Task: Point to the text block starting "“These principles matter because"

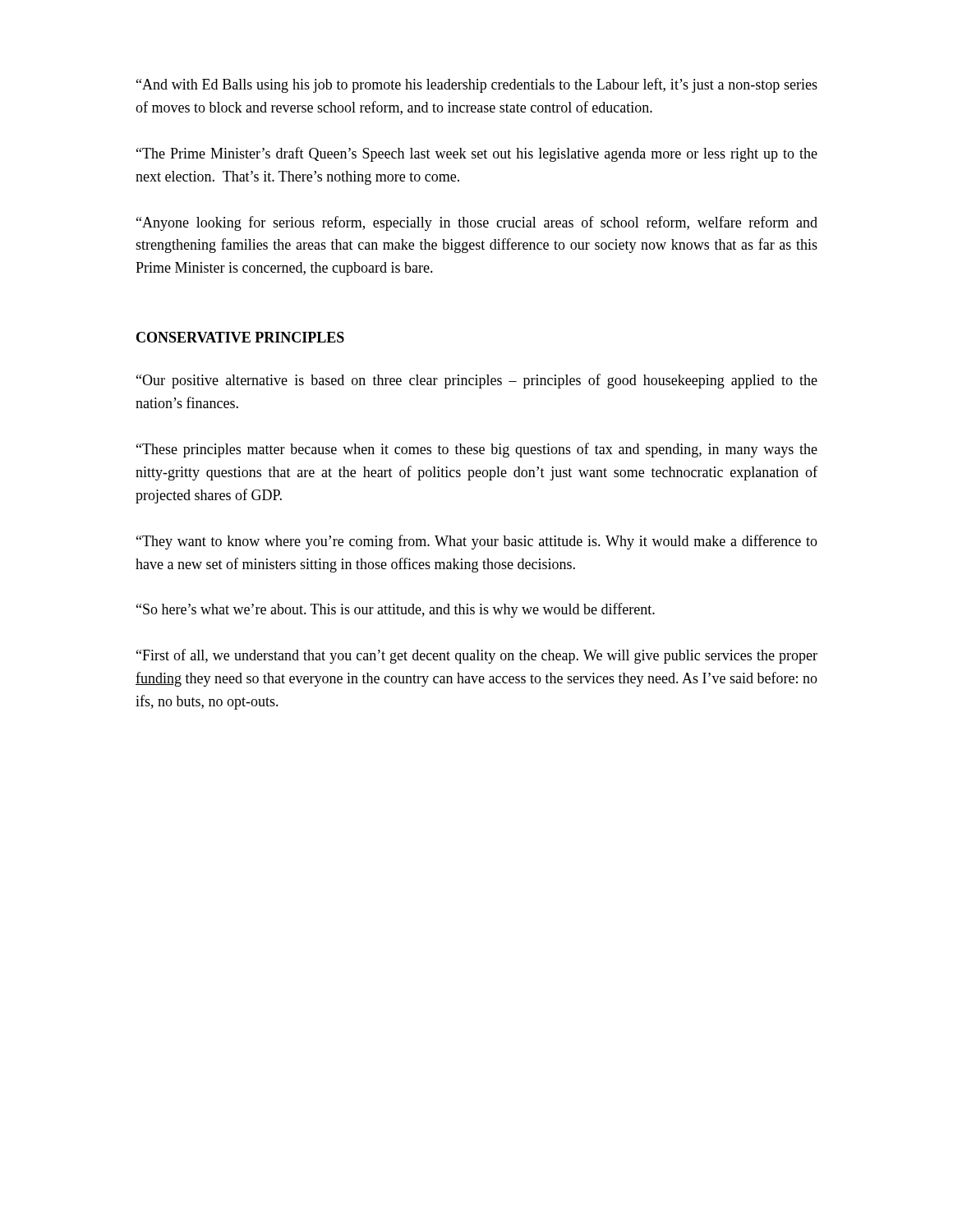Action: pos(476,472)
